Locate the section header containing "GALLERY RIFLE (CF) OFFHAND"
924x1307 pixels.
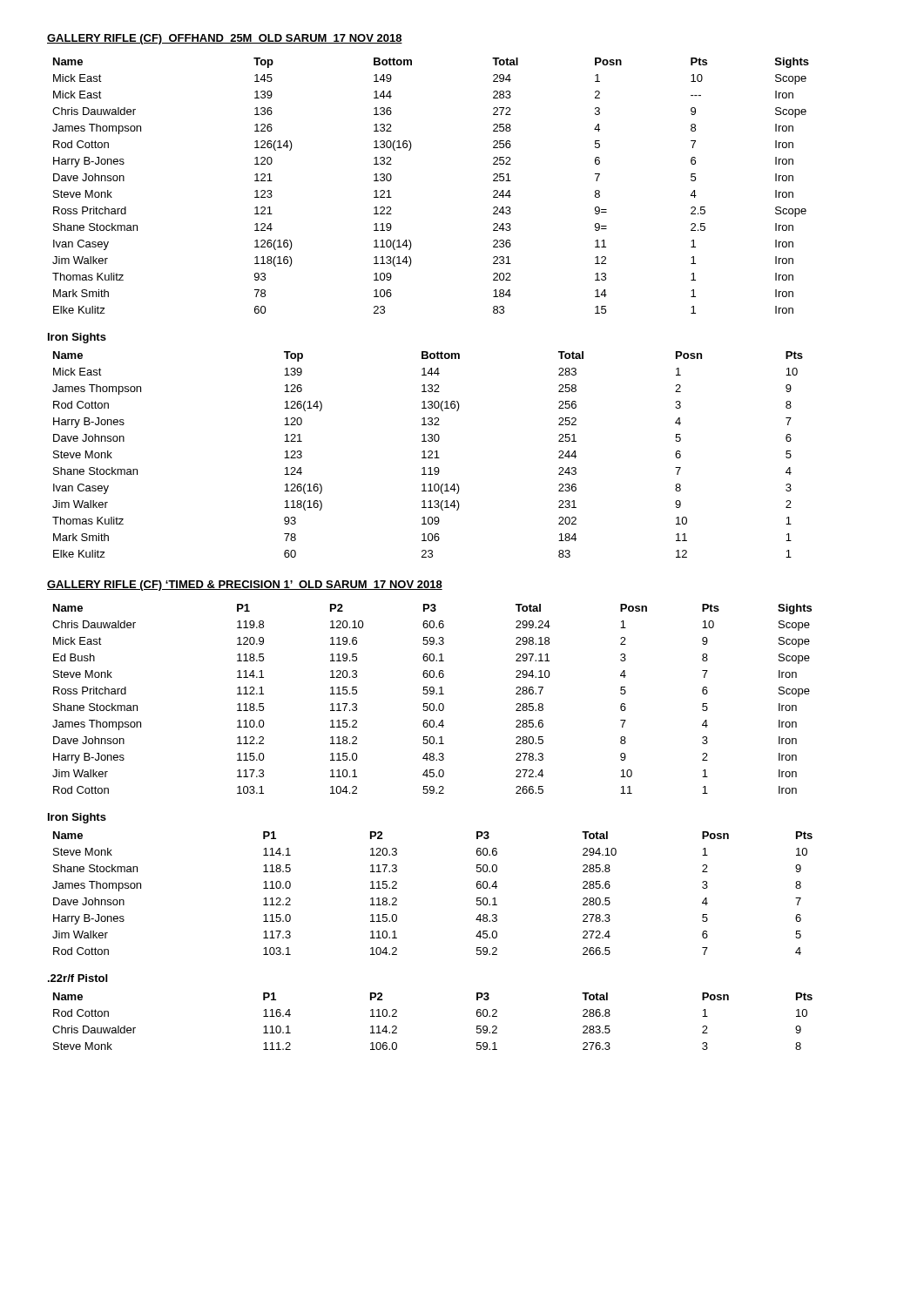point(224,38)
